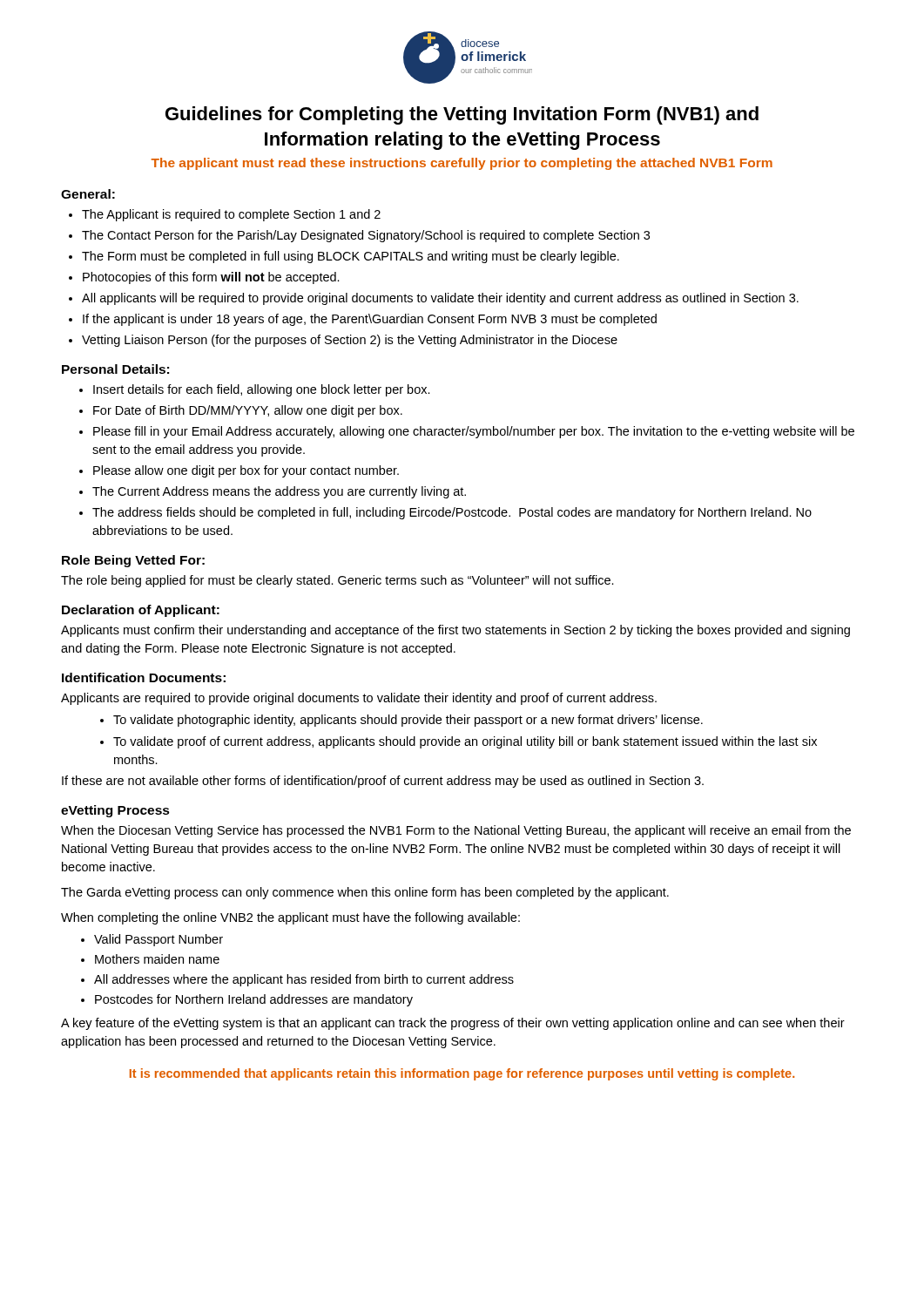Locate the block of text that opens with "Insert details for each field, allowing one block"
The width and height of the screenshot is (924, 1307).
(261, 390)
